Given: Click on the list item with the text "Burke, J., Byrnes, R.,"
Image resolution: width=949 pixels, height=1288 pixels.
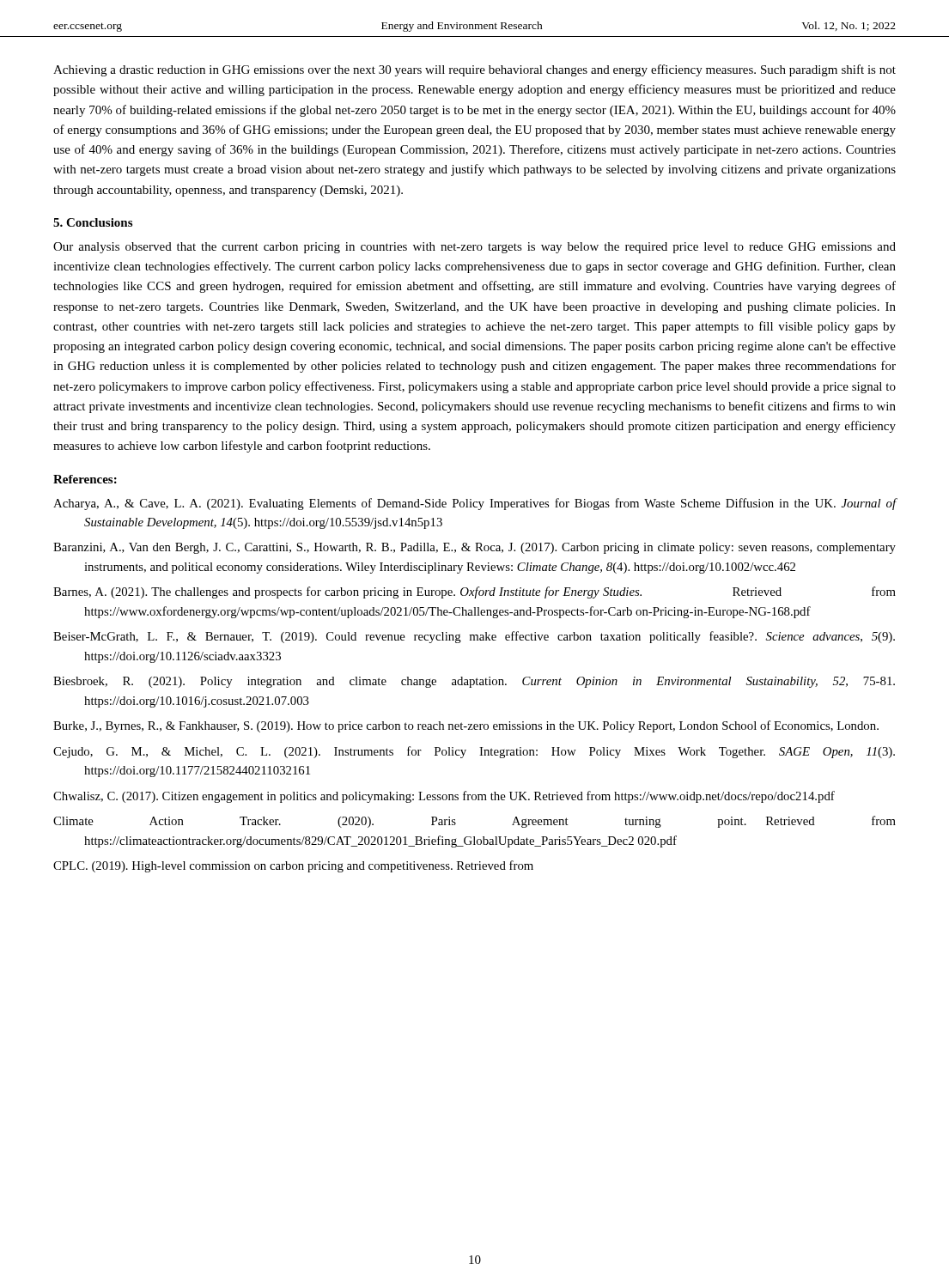Looking at the screenshot, I should 466,726.
